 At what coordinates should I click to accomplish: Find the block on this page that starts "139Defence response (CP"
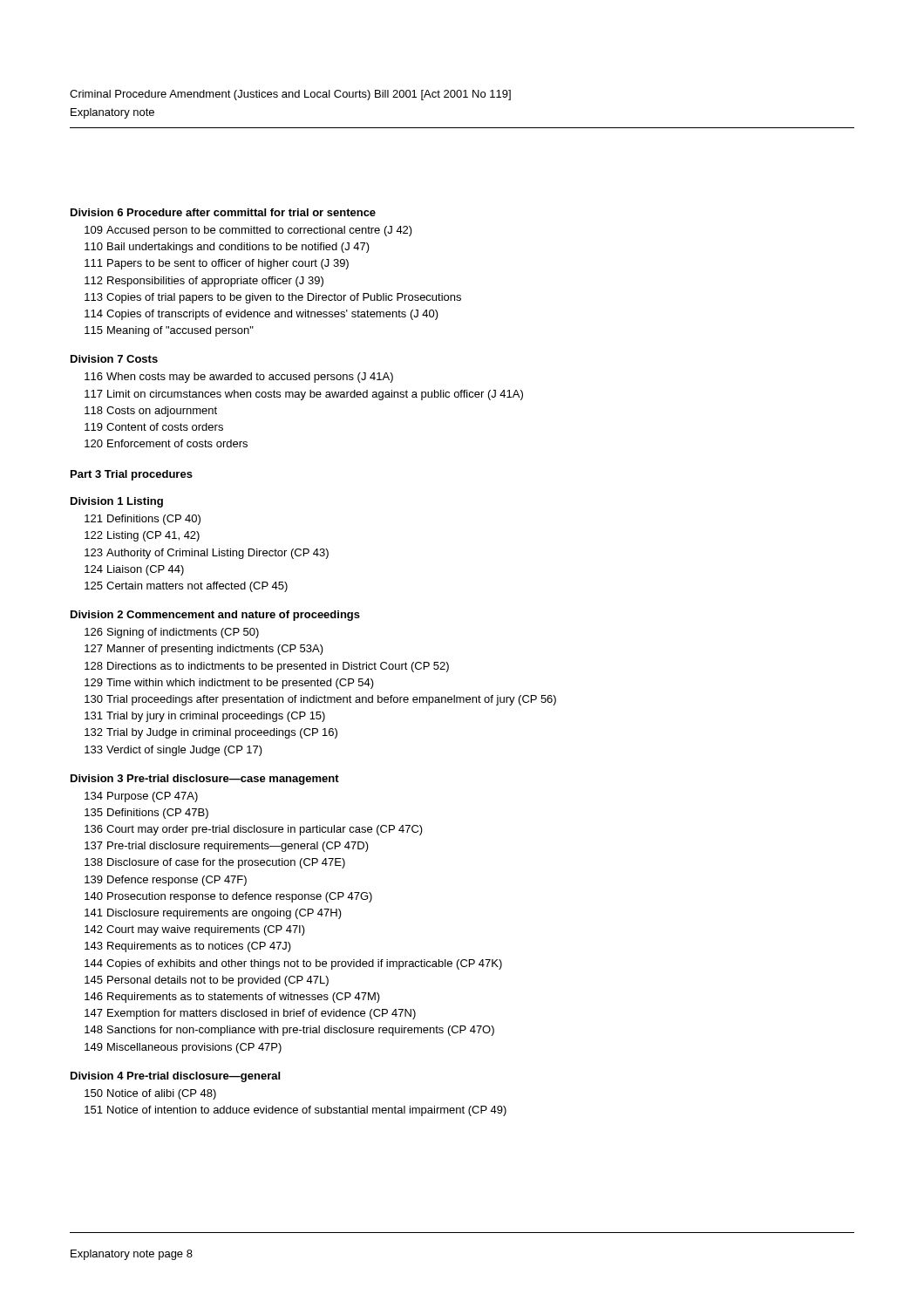(x=166, y=881)
